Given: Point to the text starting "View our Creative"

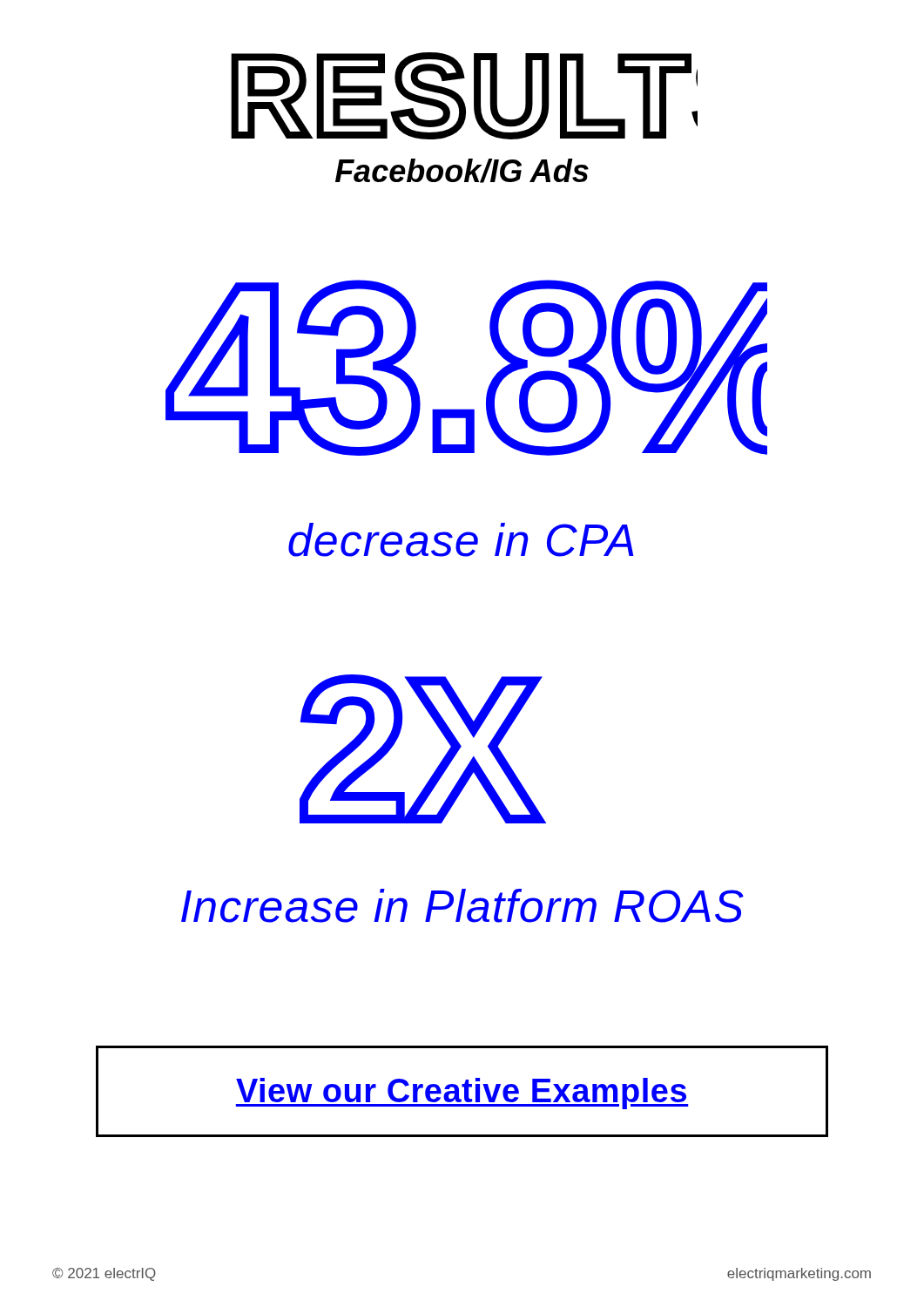Looking at the screenshot, I should tap(462, 1091).
